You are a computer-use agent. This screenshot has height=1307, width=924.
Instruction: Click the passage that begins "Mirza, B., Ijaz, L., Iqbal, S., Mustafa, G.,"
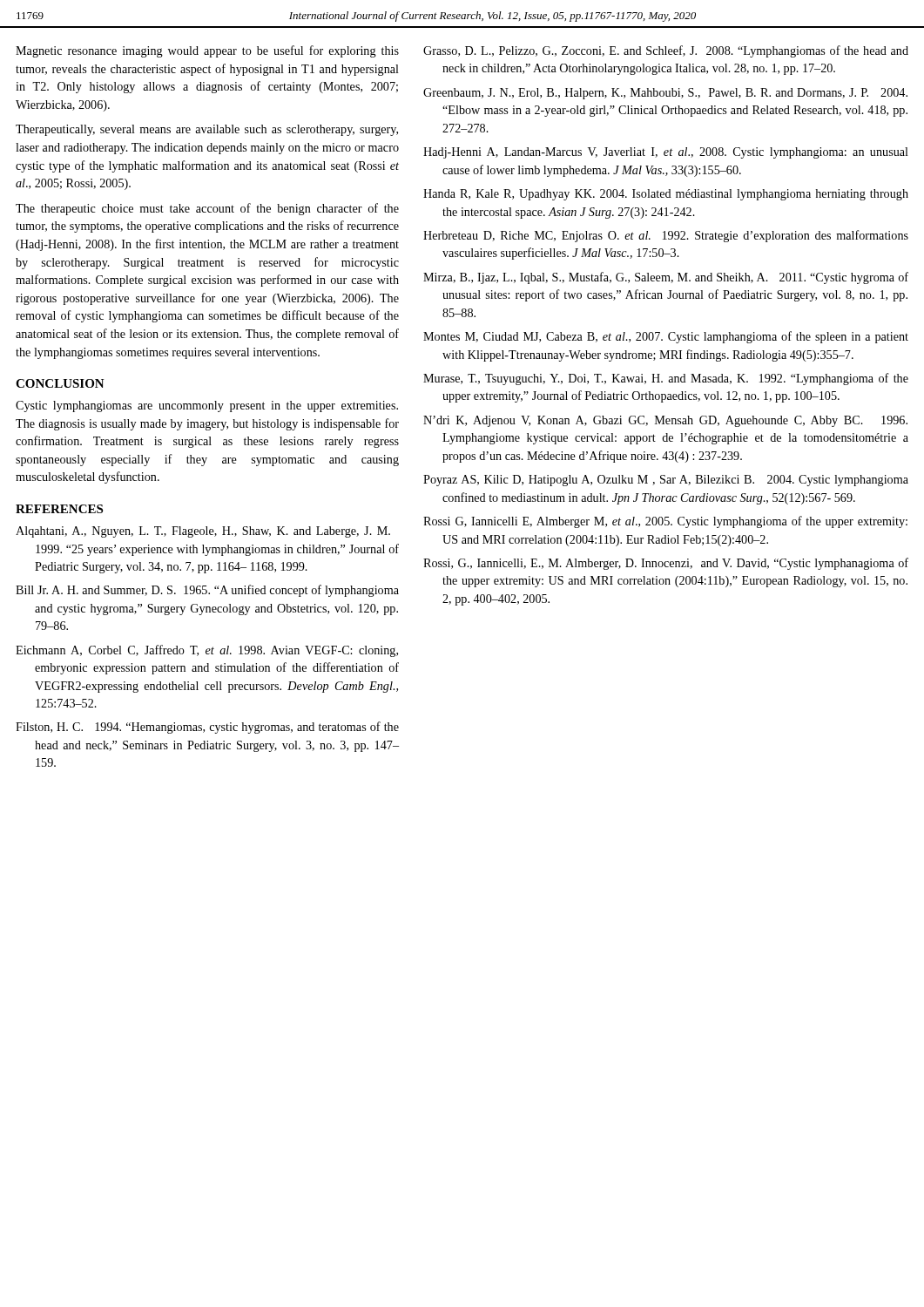coord(666,295)
